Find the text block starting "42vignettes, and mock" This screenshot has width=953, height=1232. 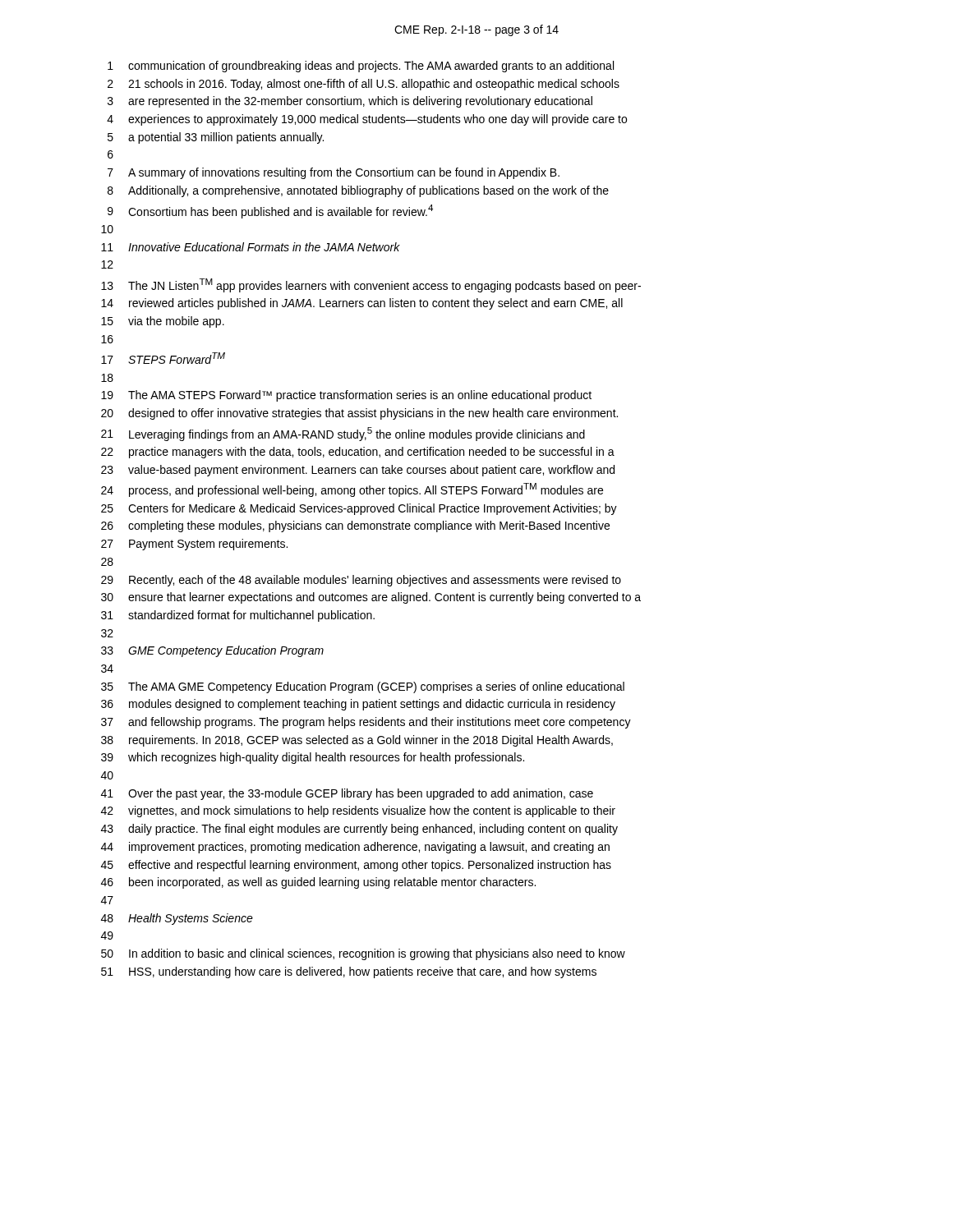(x=476, y=812)
